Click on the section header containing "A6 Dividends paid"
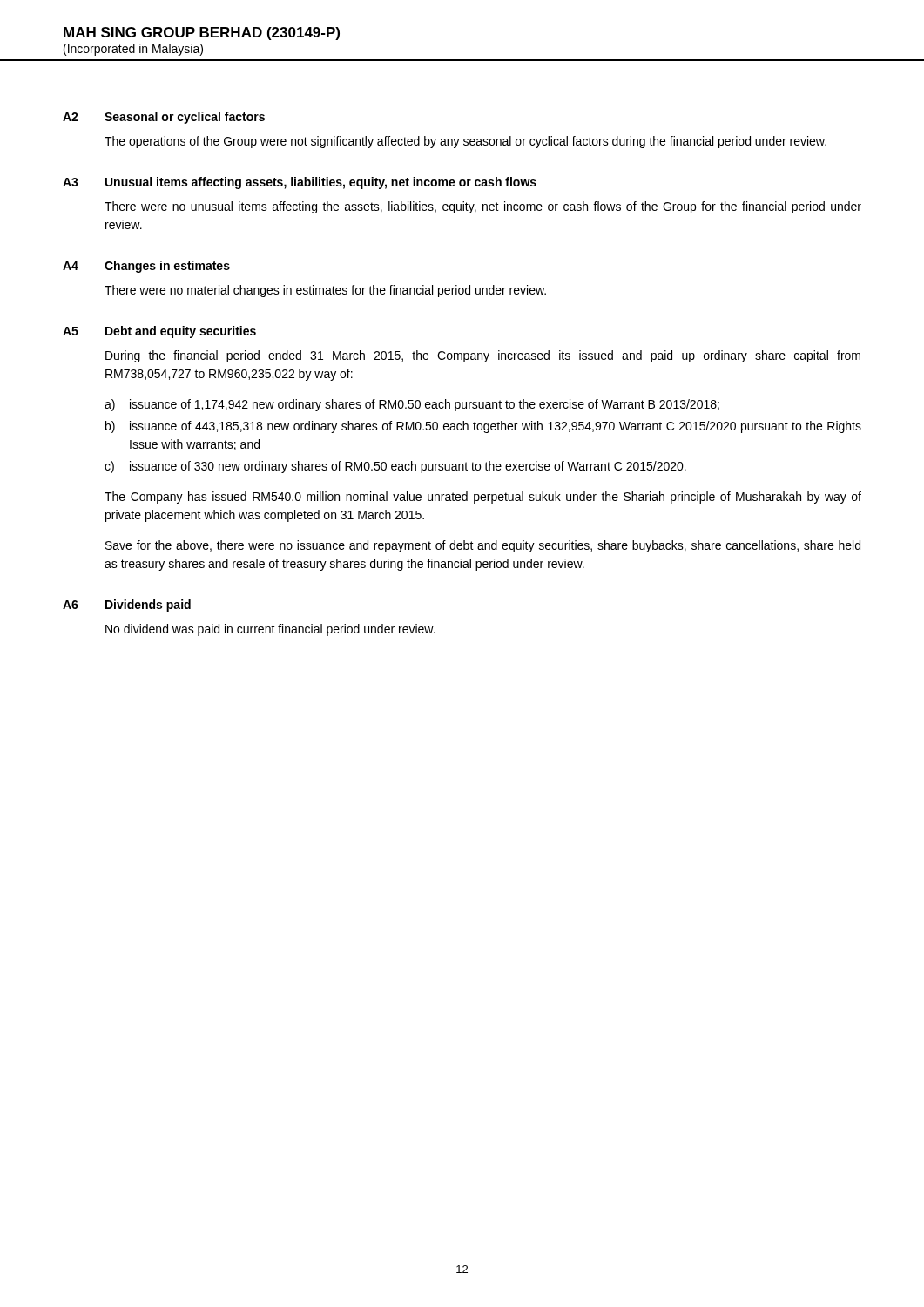Viewport: 924px width, 1307px height. [127, 605]
